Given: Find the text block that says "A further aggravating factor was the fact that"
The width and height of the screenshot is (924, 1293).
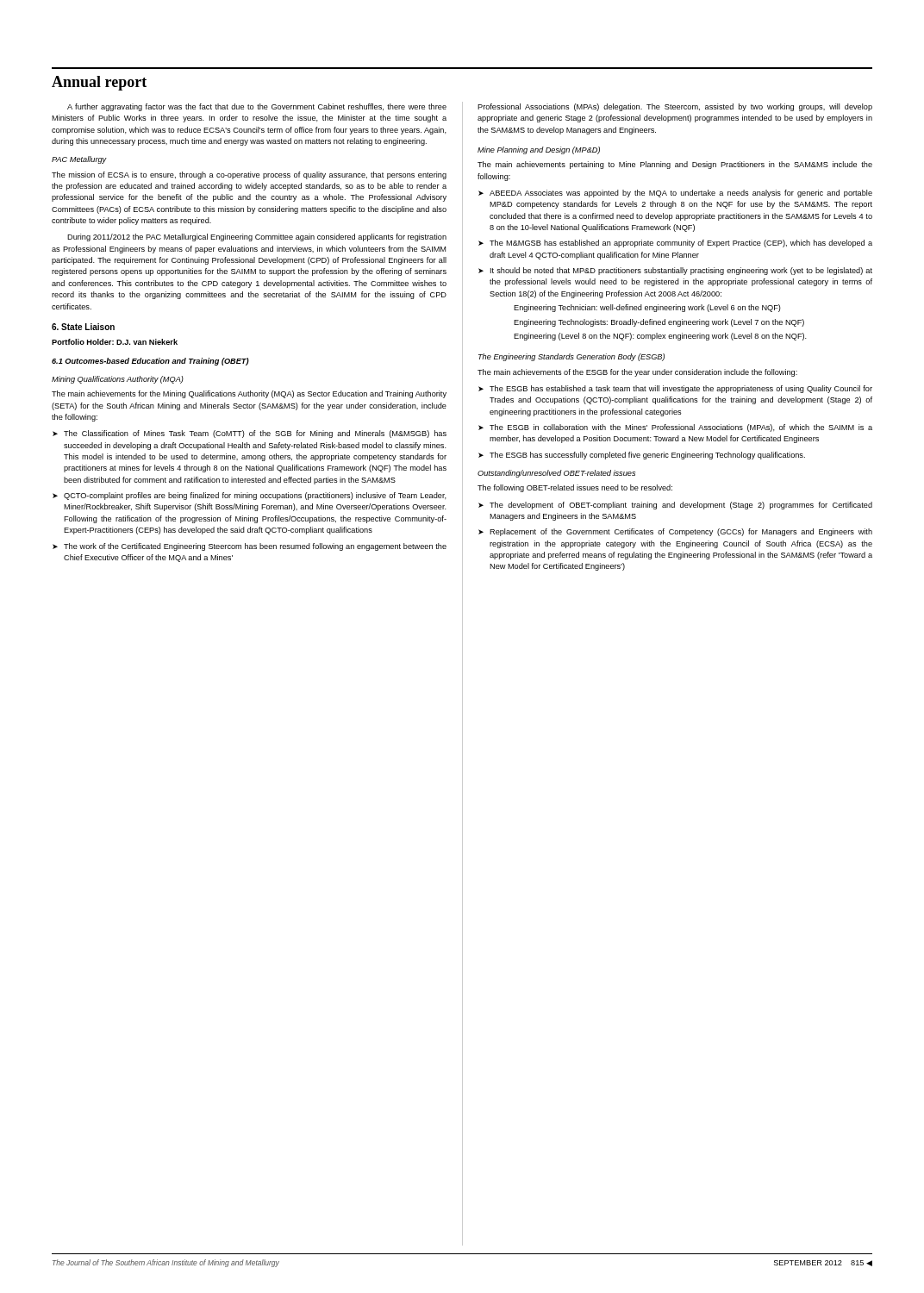Looking at the screenshot, I should [x=249, y=125].
